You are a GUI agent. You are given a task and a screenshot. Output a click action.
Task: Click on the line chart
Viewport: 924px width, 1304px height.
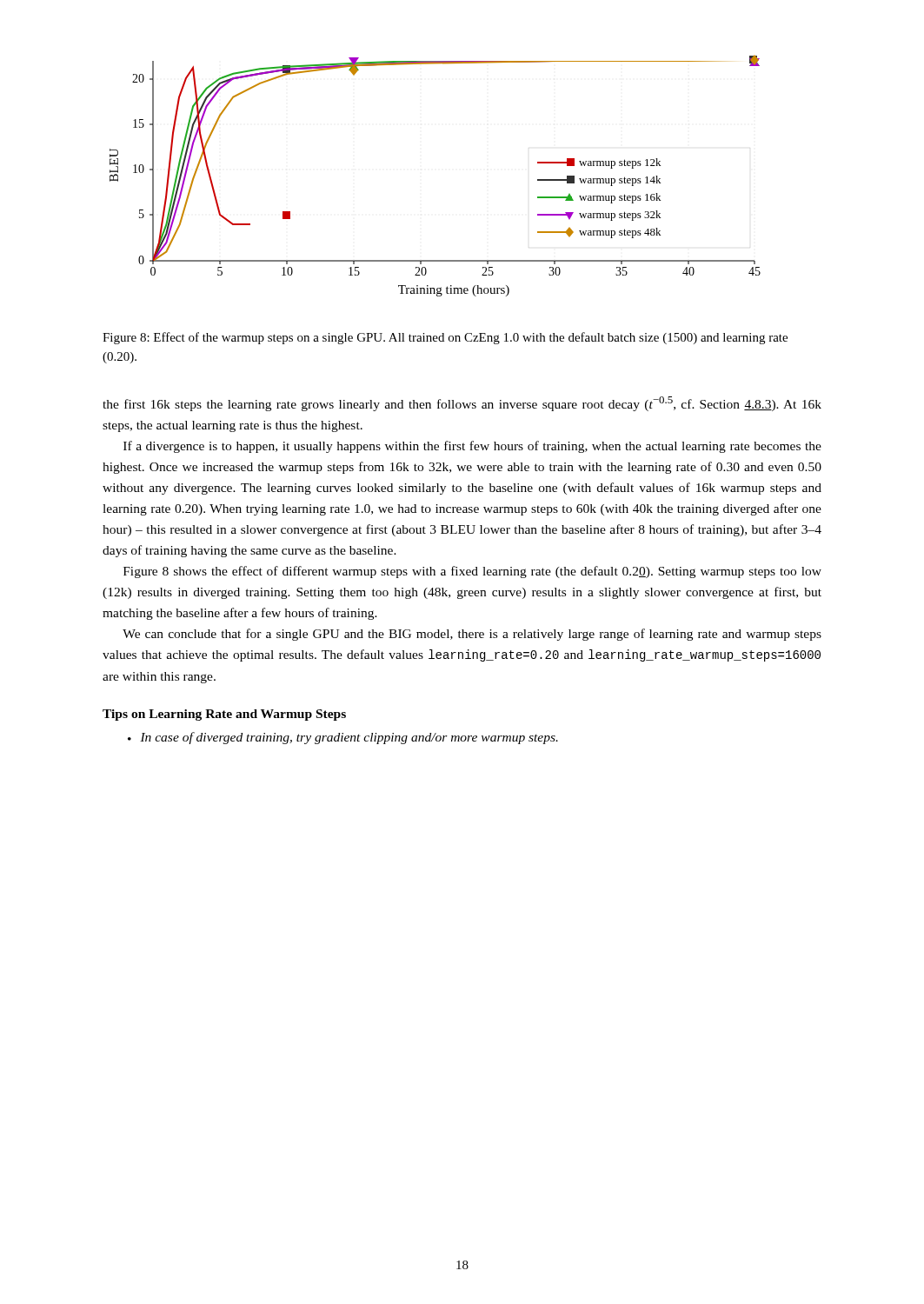462,187
